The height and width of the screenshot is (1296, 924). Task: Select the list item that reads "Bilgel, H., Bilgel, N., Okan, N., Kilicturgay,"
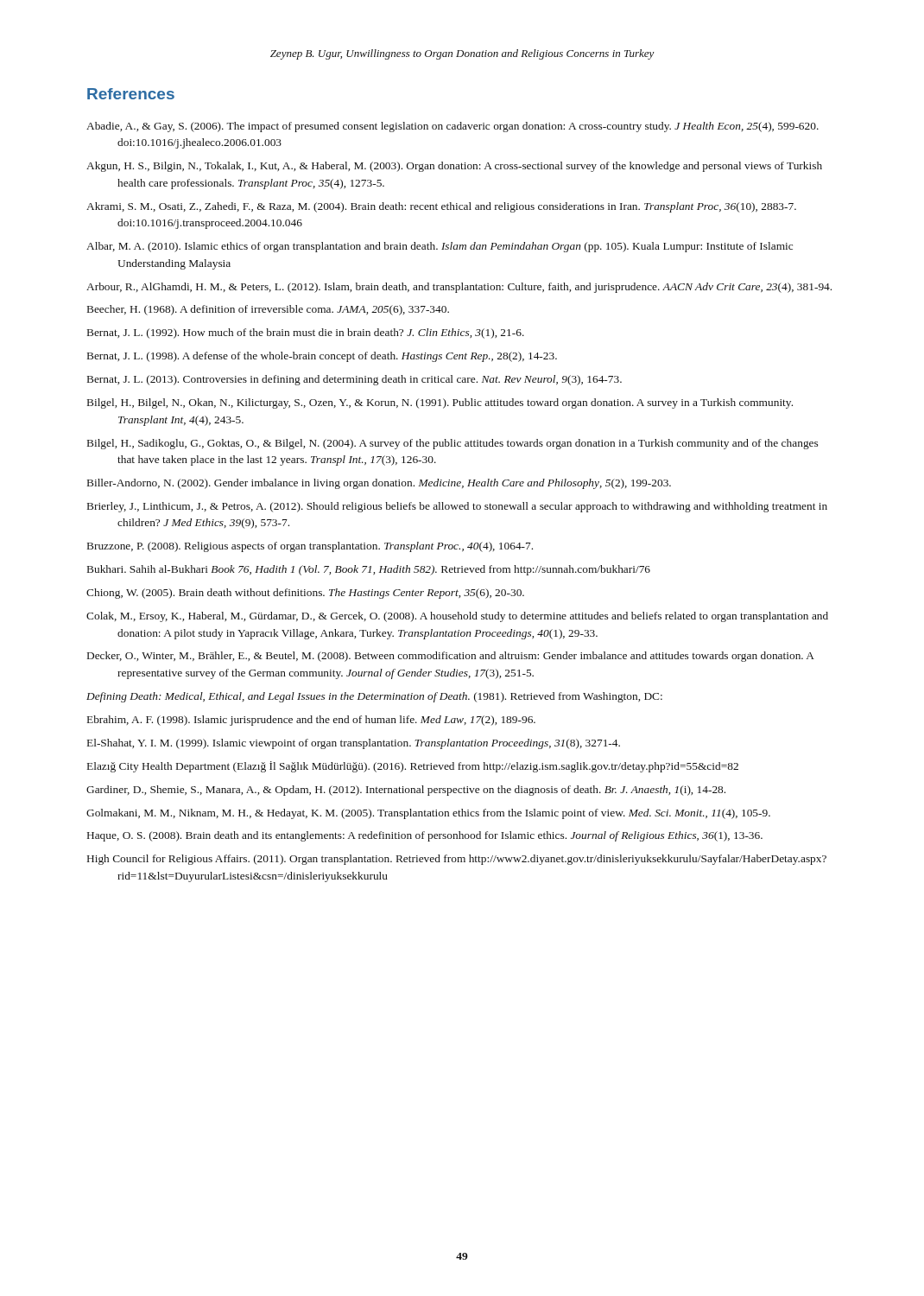pos(440,411)
